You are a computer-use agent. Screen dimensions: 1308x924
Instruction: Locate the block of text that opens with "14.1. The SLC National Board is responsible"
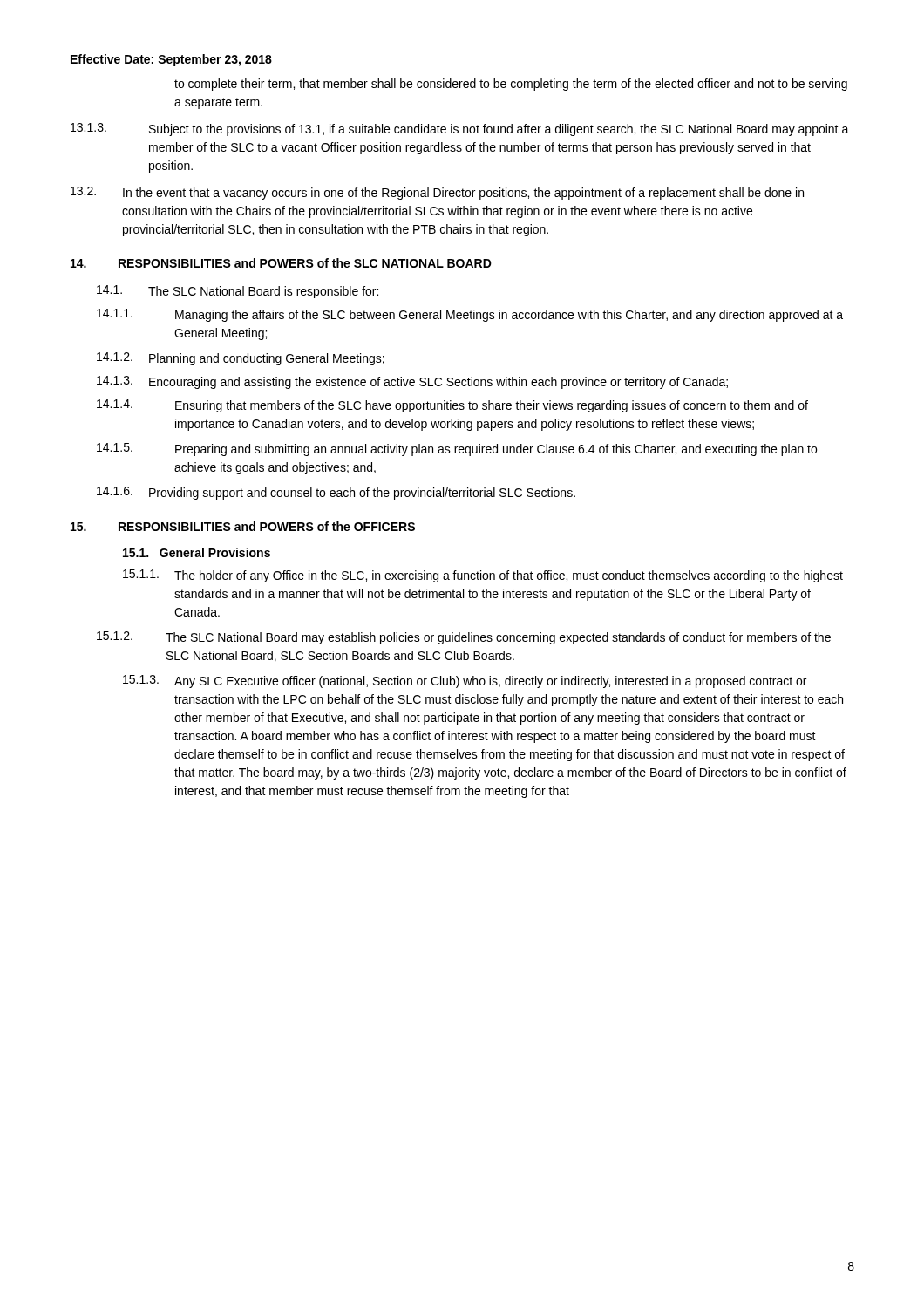tap(238, 292)
